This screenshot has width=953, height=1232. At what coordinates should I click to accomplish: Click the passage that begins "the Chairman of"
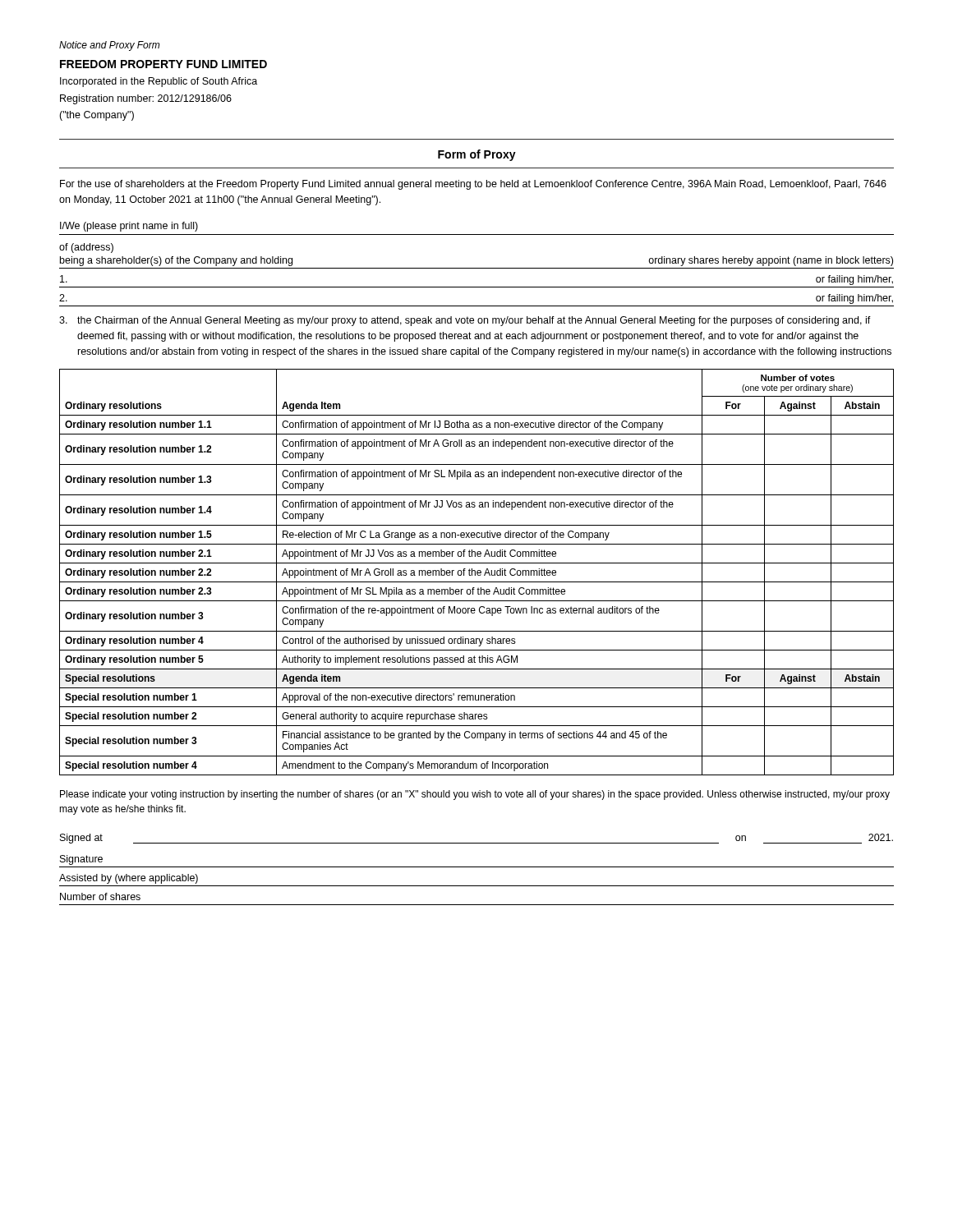pos(476,336)
